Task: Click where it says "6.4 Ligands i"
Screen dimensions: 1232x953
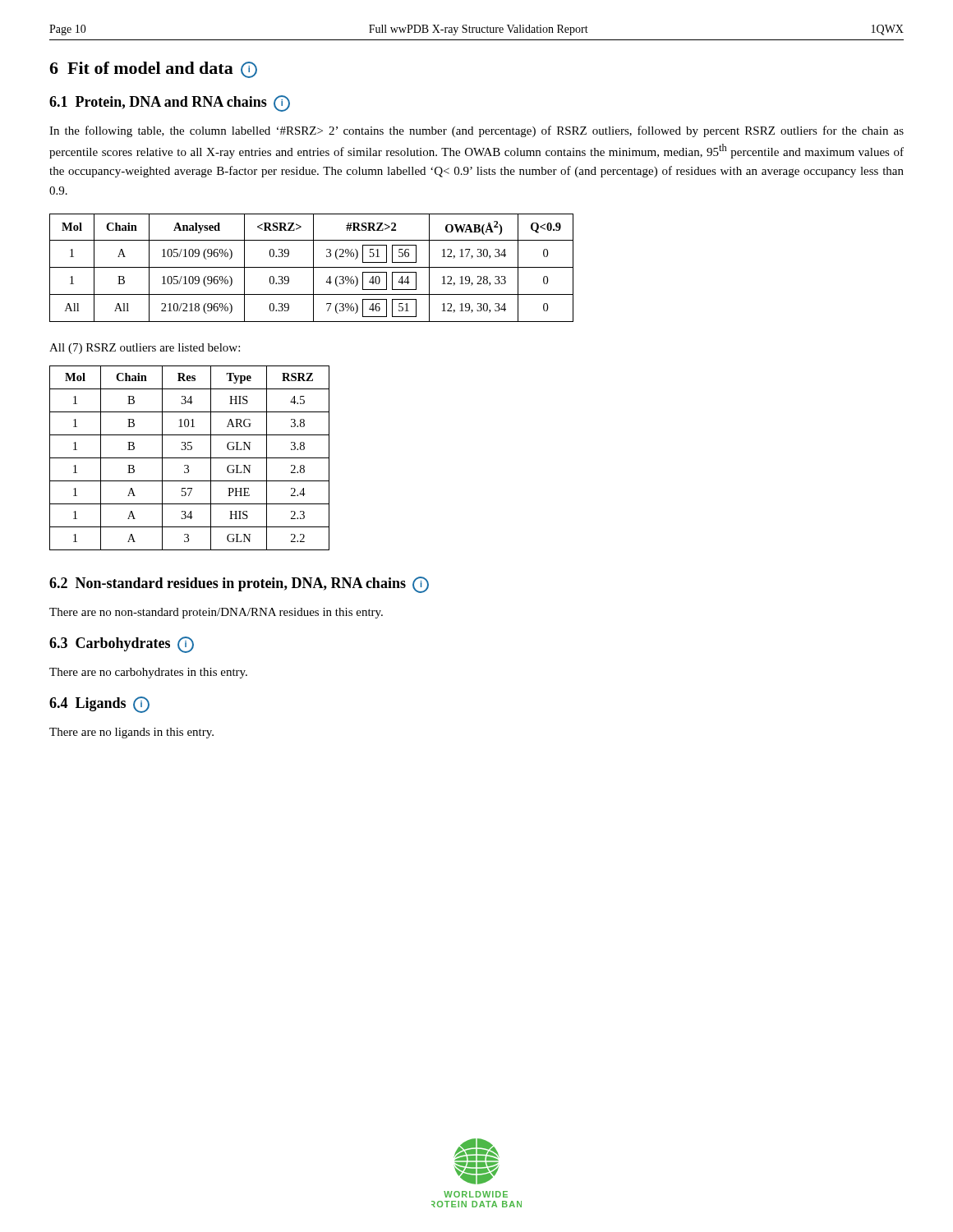Action: [x=99, y=705]
